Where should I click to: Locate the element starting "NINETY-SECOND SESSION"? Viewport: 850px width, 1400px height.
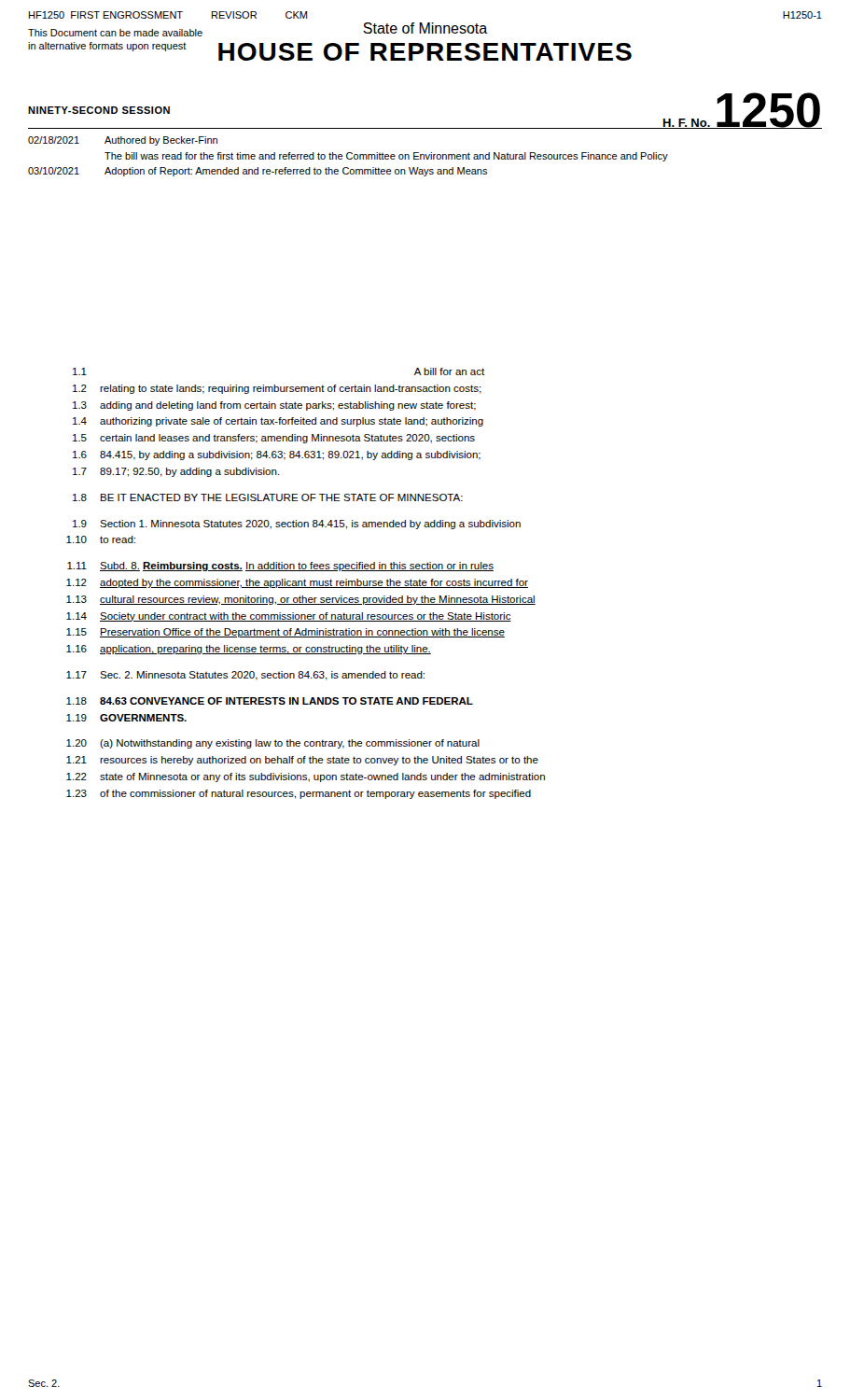99,110
